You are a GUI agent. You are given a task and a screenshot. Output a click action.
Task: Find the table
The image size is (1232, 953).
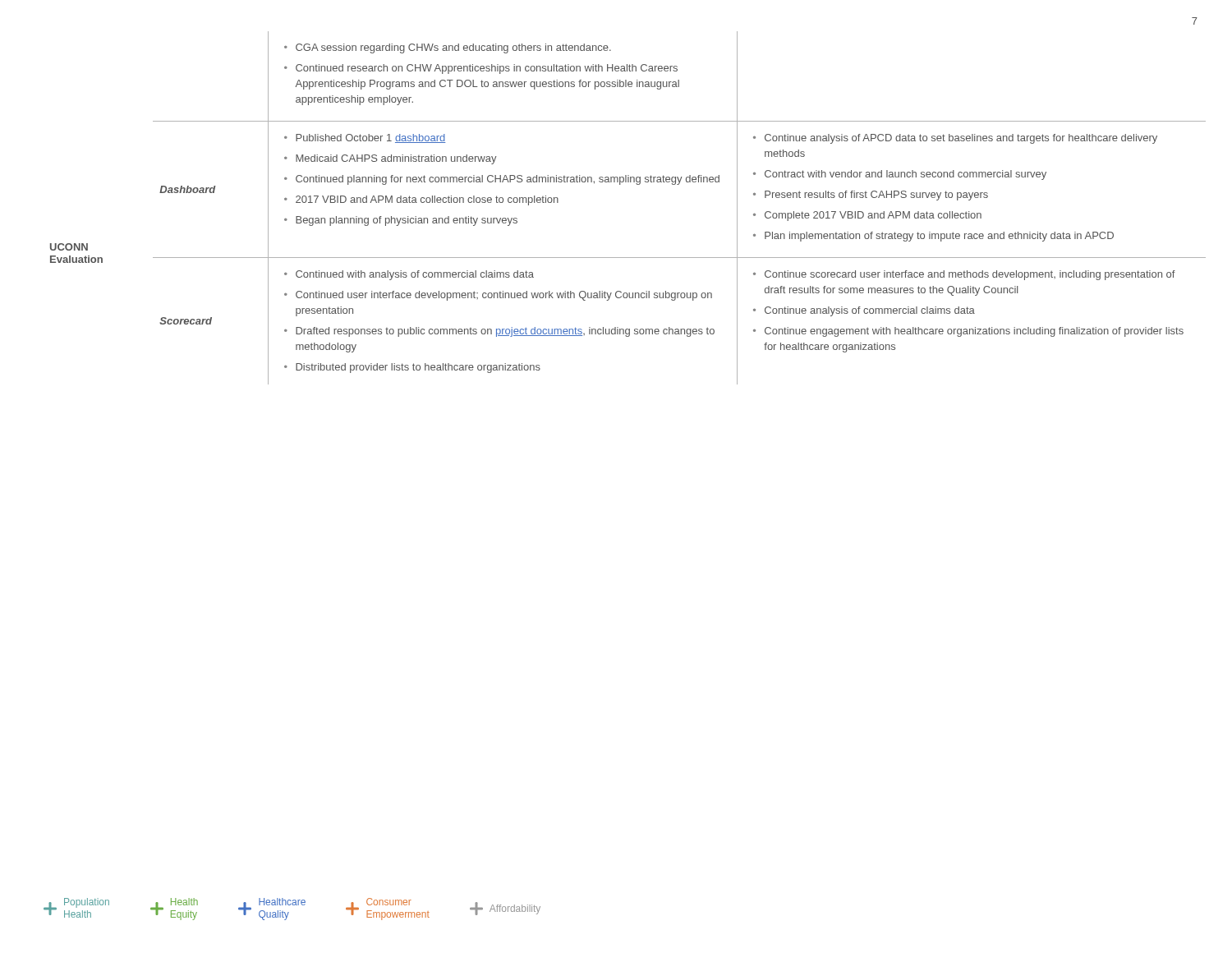click(x=624, y=208)
